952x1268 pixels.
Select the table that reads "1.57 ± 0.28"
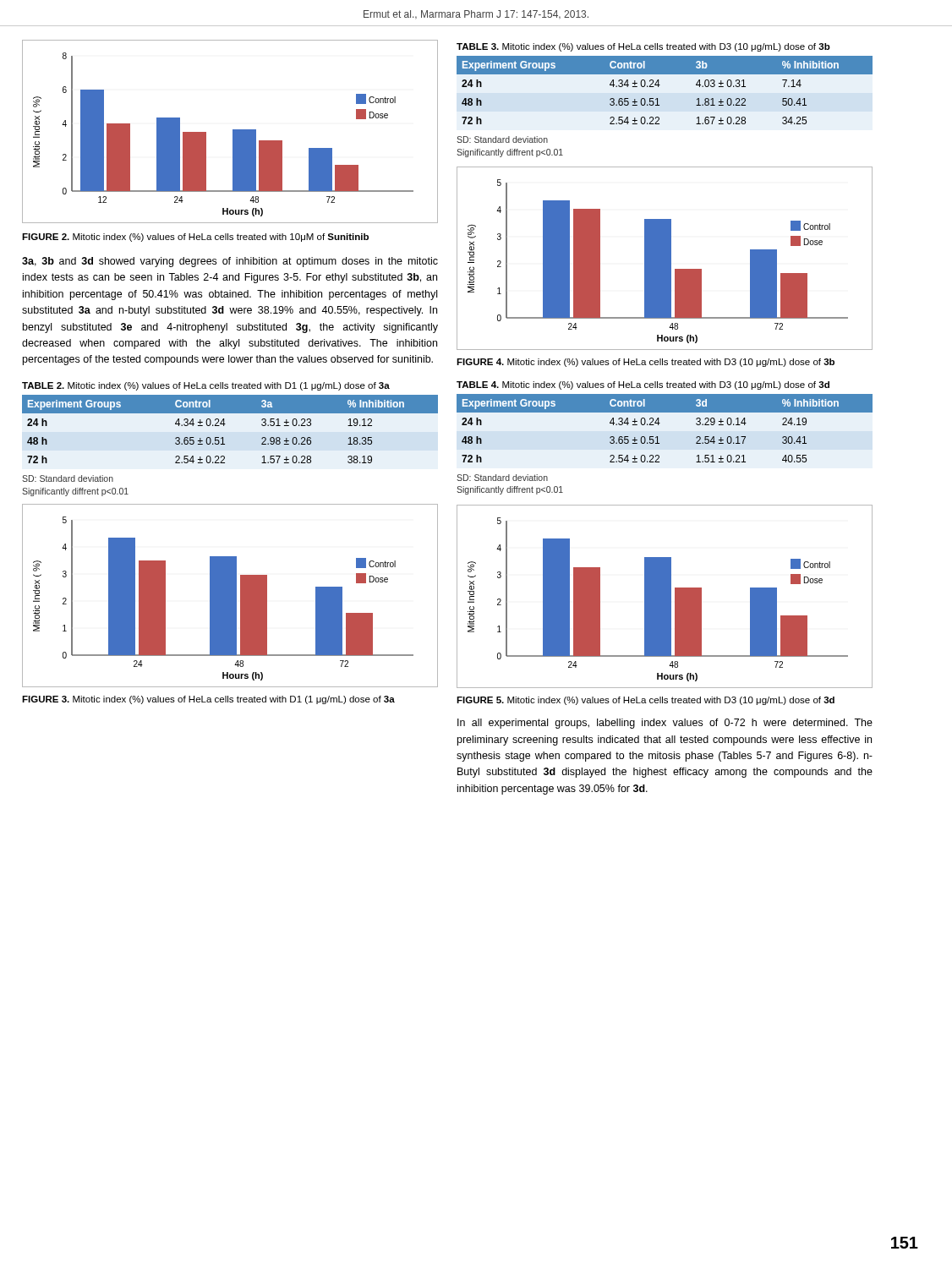(230, 432)
